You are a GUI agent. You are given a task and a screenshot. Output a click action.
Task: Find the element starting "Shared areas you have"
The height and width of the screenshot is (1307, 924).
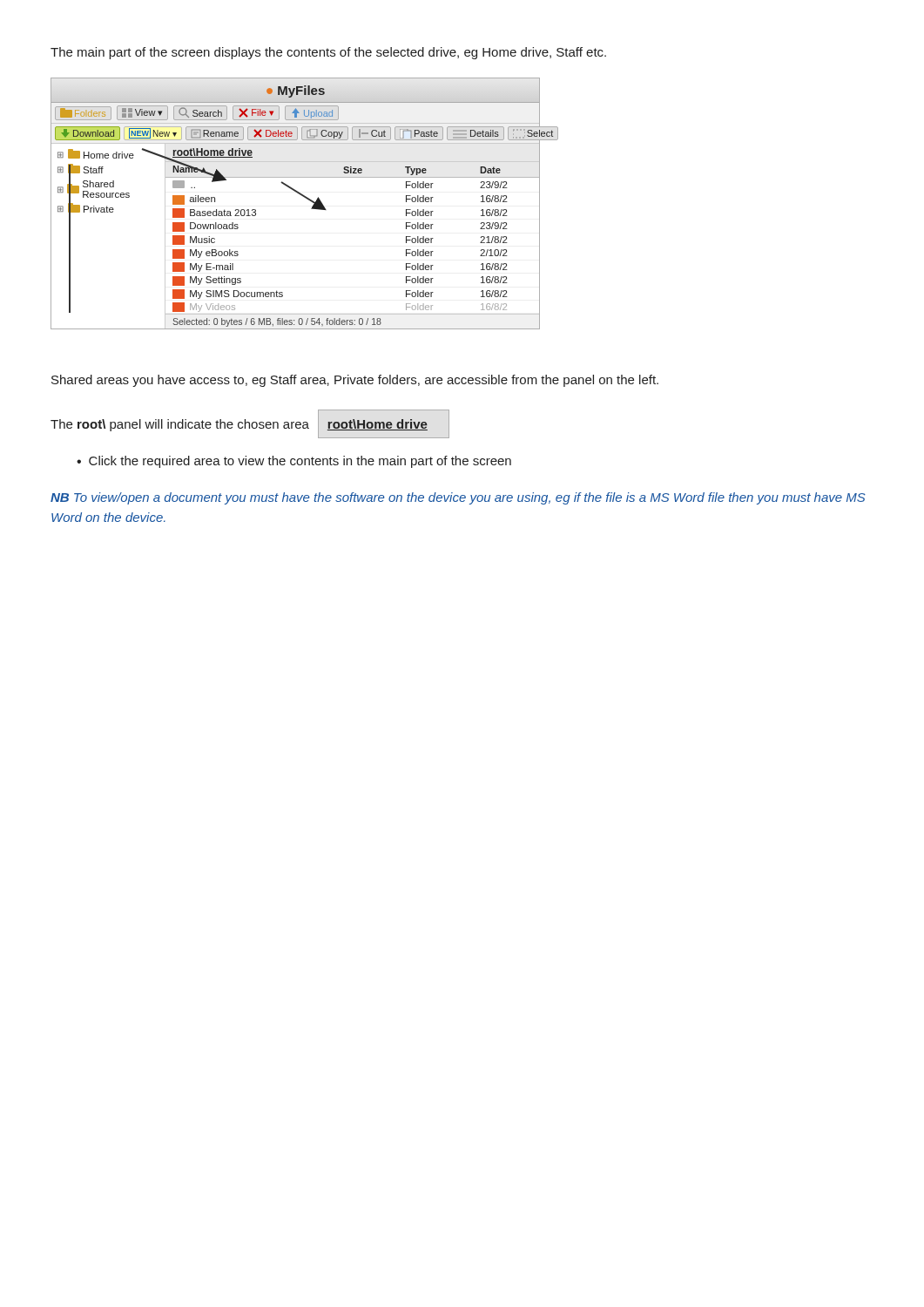(x=355, y=380)
